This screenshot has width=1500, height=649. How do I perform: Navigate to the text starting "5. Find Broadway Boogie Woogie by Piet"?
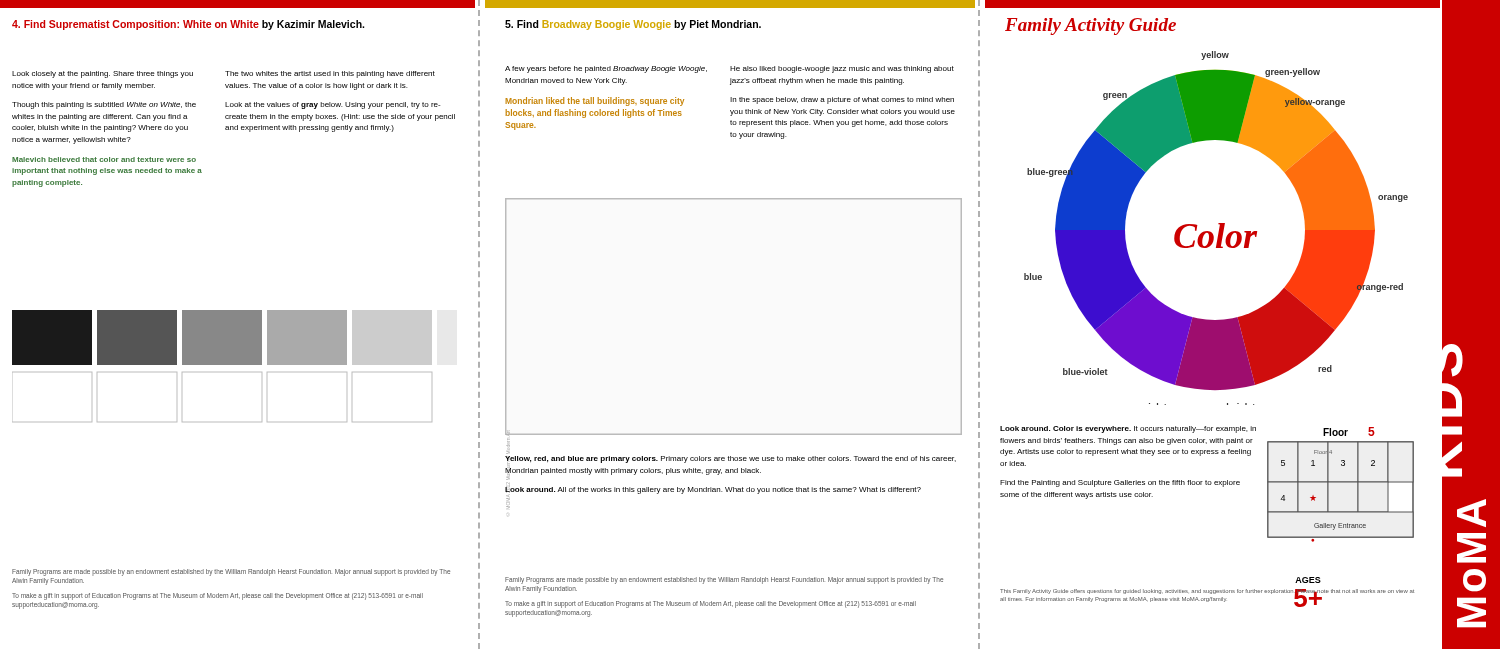(633, 24)
